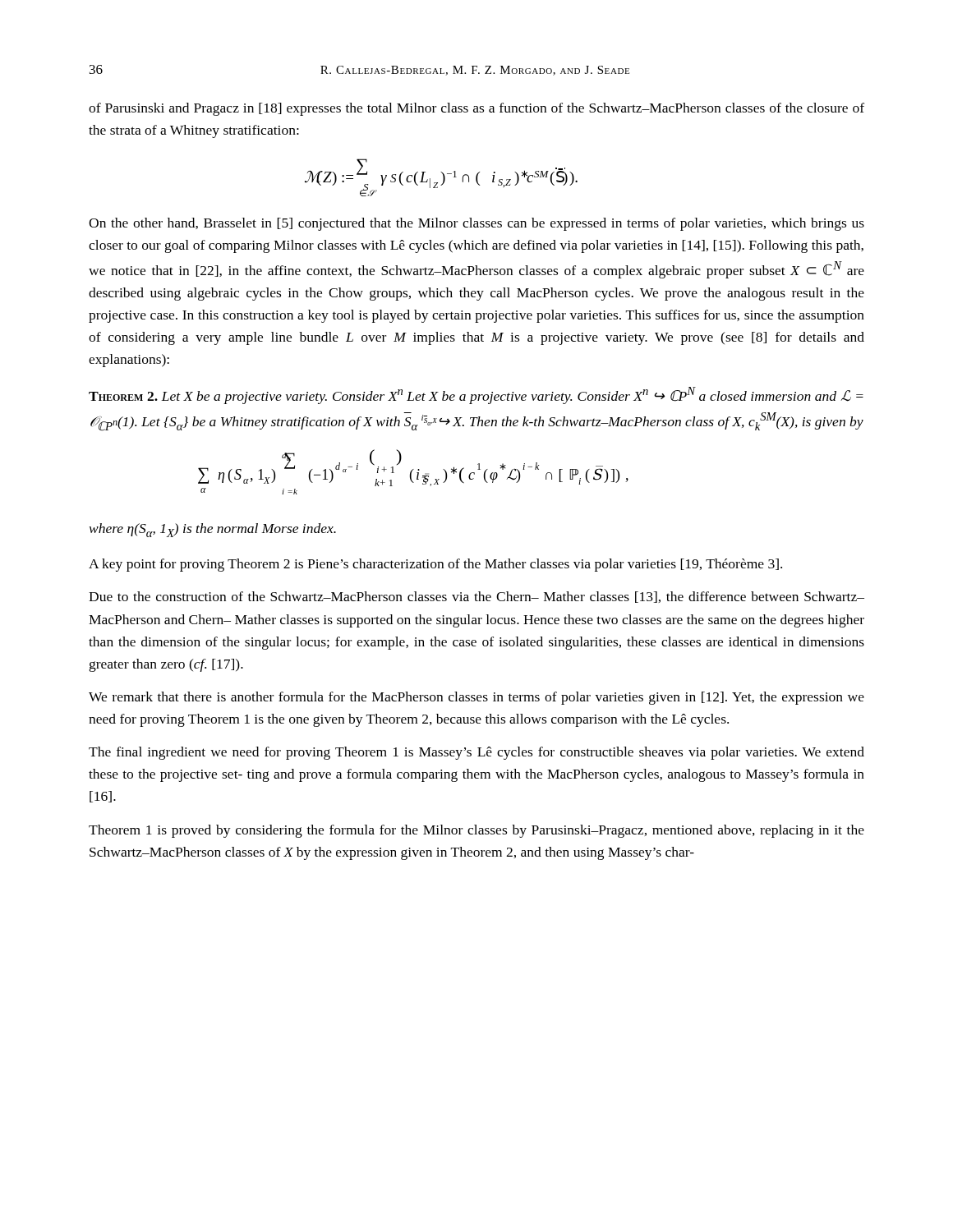Find the text block that reads "where η(Sα, 1X) is the normal"
This screenshot has width=953, height=1232.
pos(213,530)
